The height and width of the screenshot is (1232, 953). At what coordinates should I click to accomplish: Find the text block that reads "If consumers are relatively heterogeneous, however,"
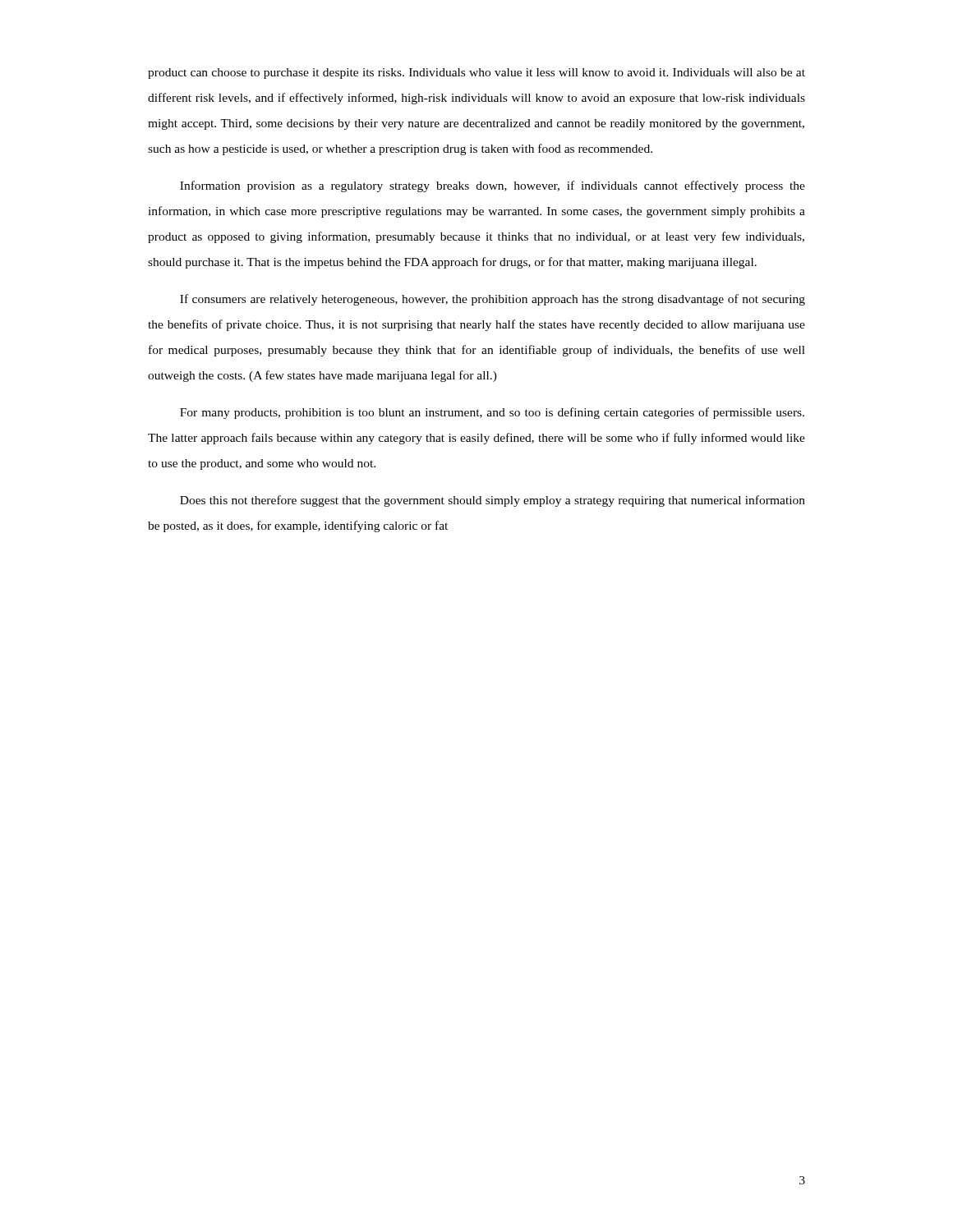[x=476, y=337]
